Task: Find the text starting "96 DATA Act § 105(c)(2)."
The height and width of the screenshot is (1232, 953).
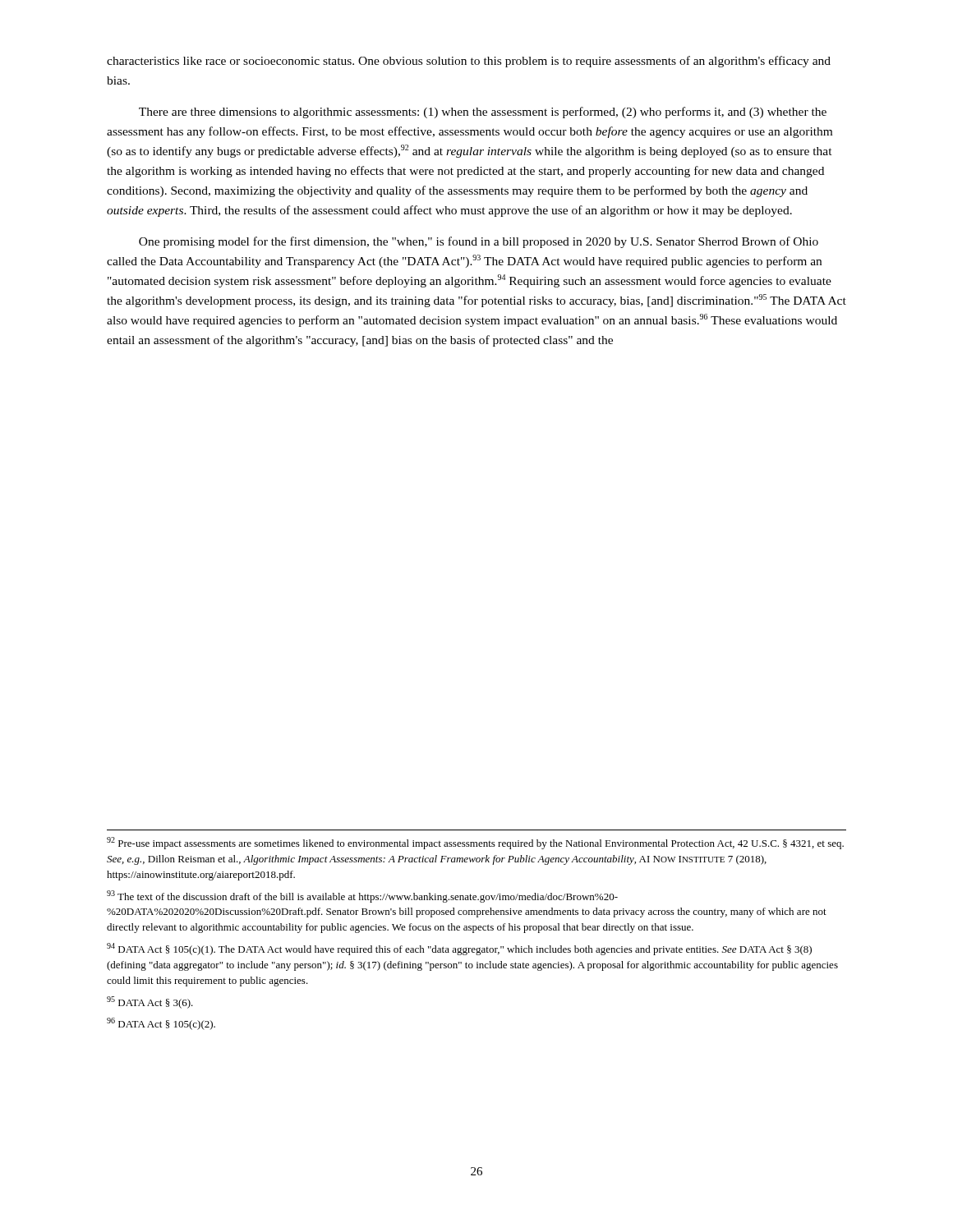Action: [x=161, y=1024]
